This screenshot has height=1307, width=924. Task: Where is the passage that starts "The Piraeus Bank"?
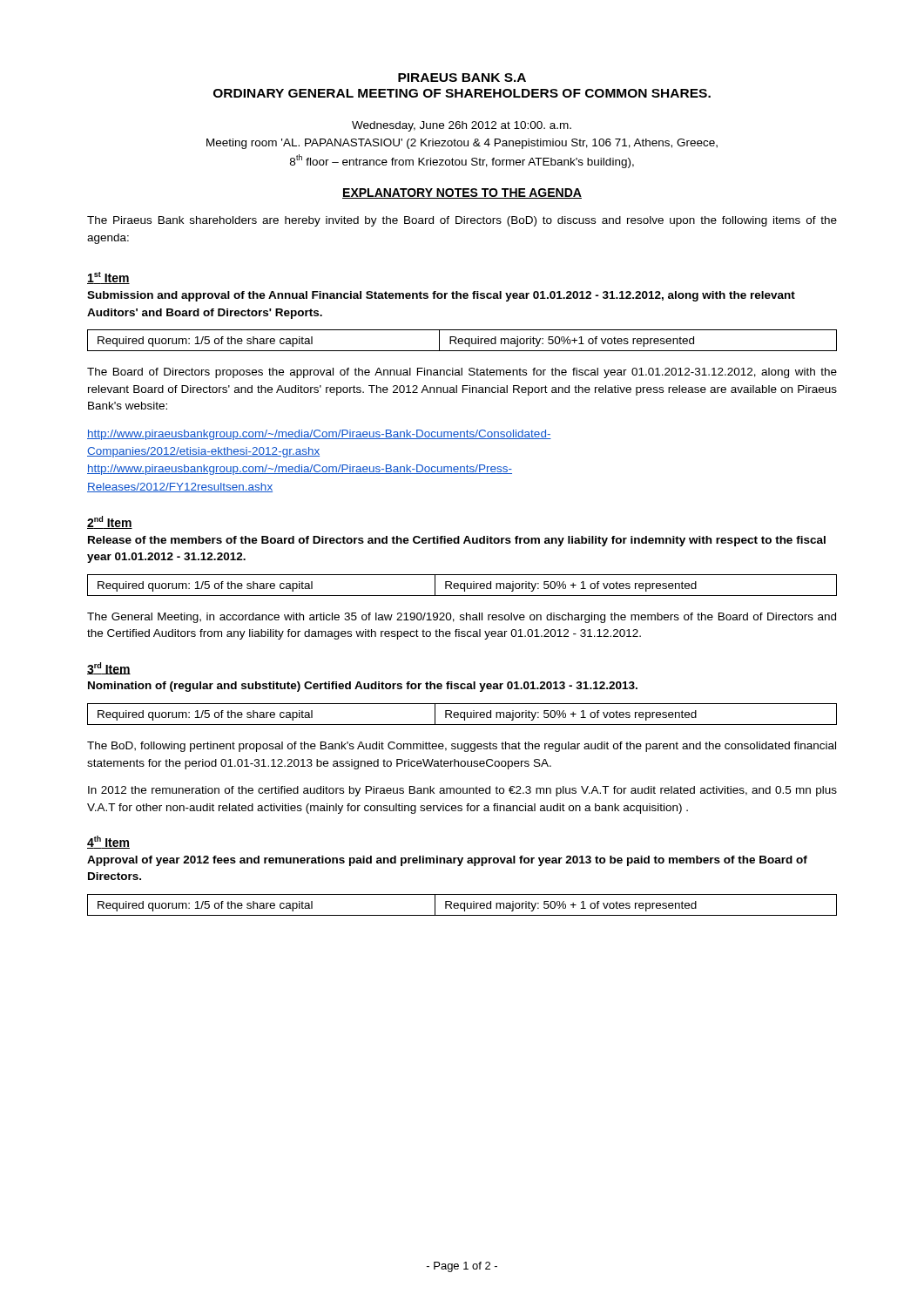462,229
